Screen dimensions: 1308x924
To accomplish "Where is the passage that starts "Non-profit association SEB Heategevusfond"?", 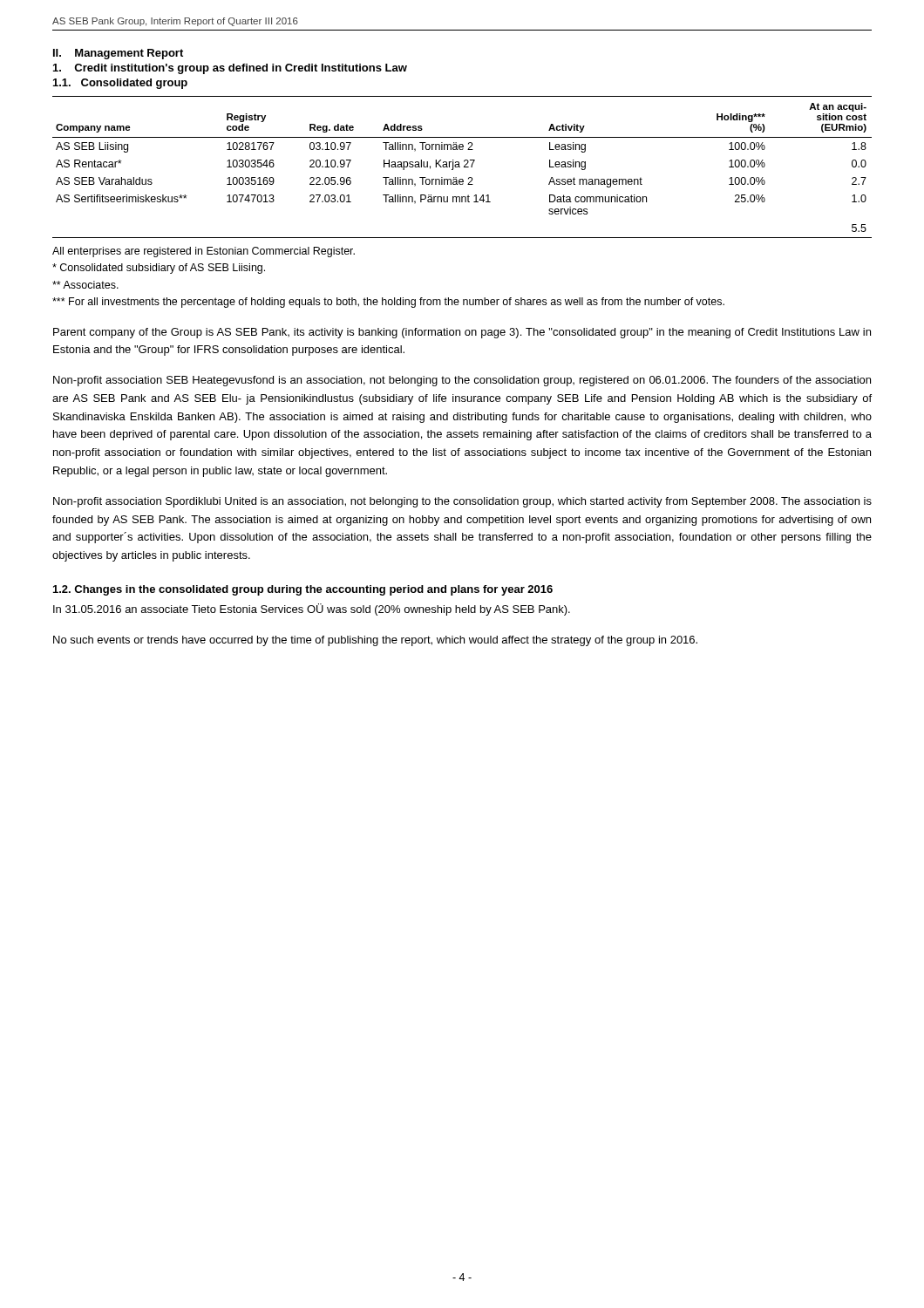I will click(462, 425).
